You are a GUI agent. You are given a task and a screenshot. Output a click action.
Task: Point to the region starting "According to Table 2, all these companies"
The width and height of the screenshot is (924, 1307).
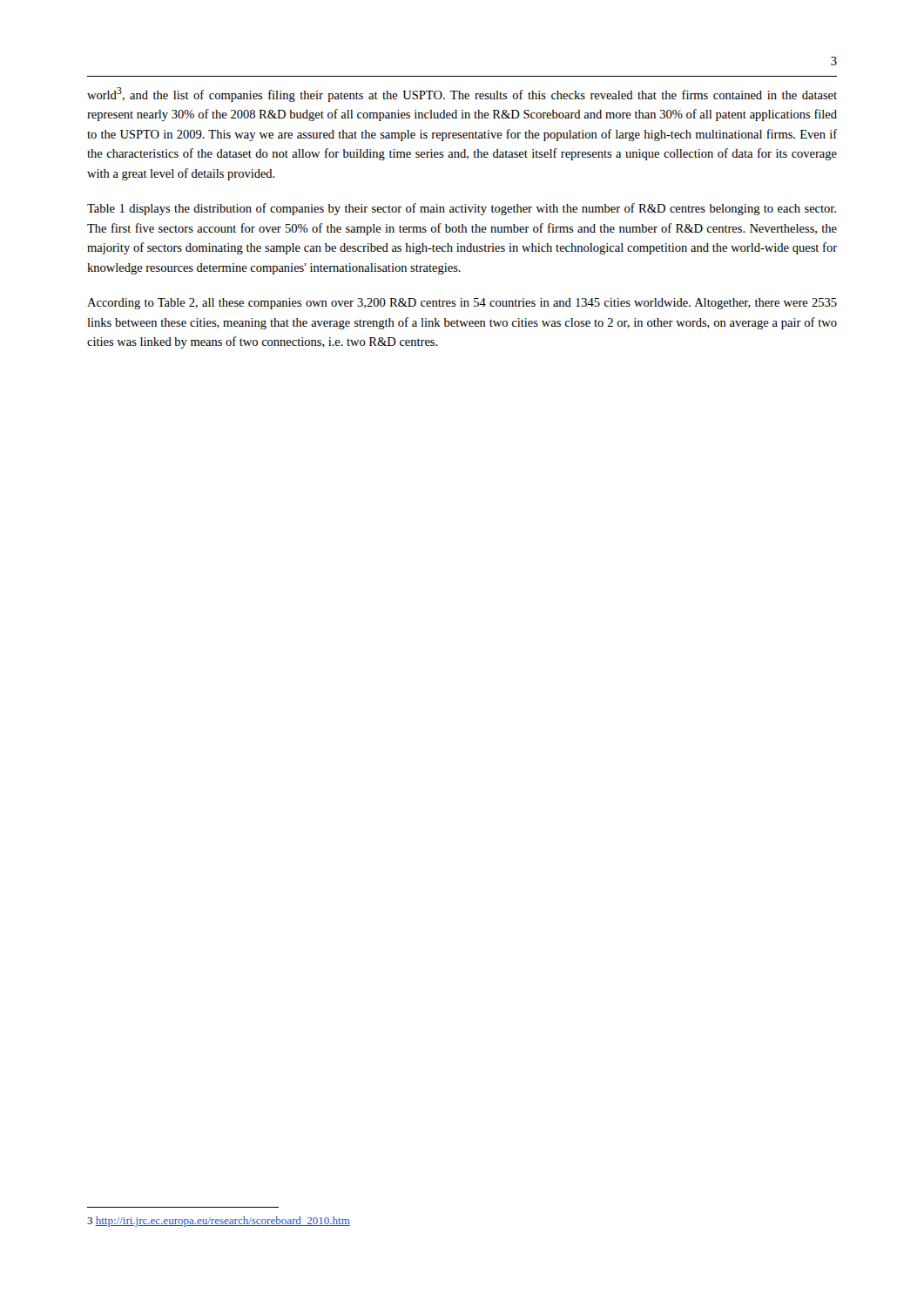click(462, 322)
